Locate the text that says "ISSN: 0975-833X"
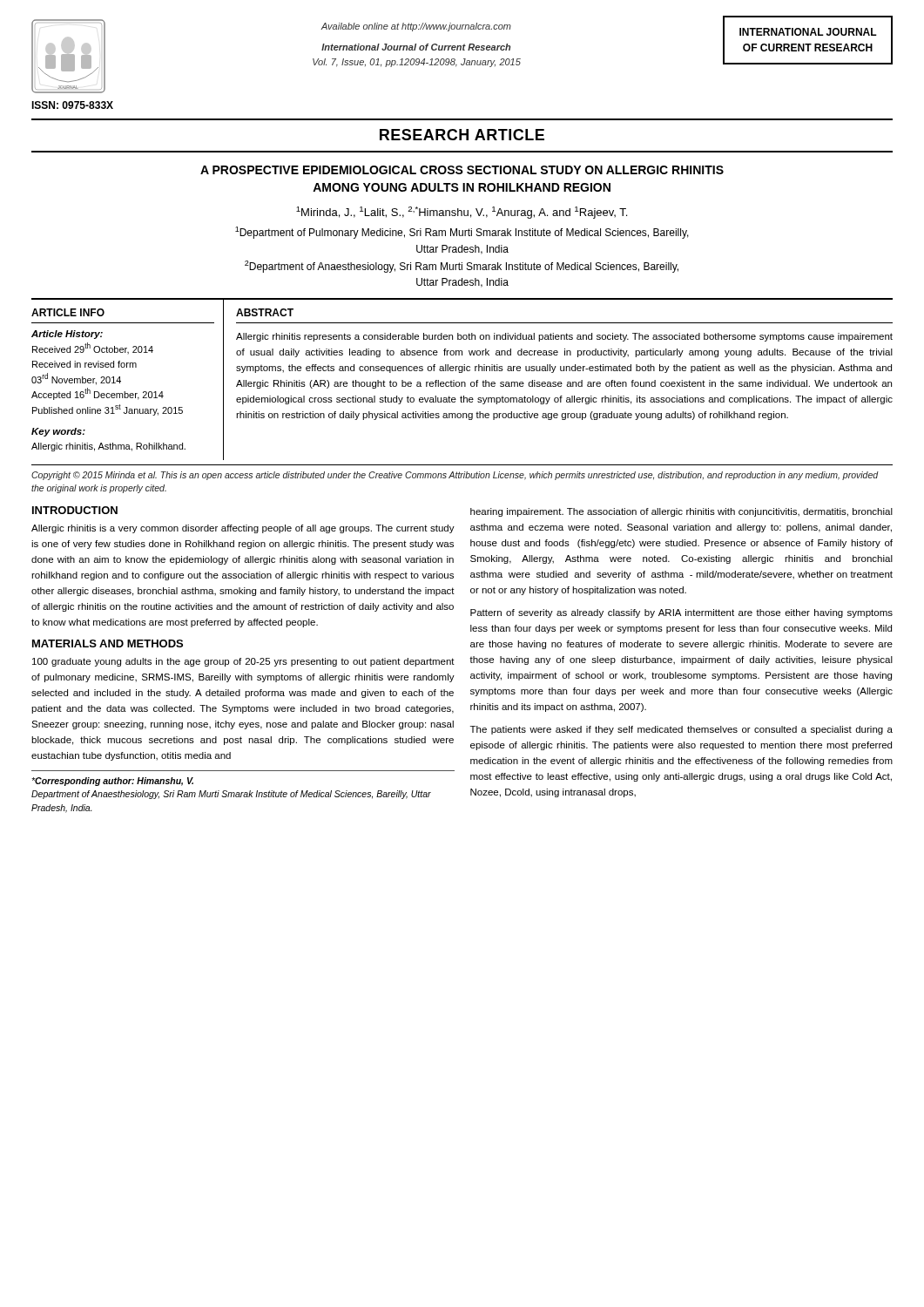The height and width of the screenshot is (1307, 924). (72, 105)
